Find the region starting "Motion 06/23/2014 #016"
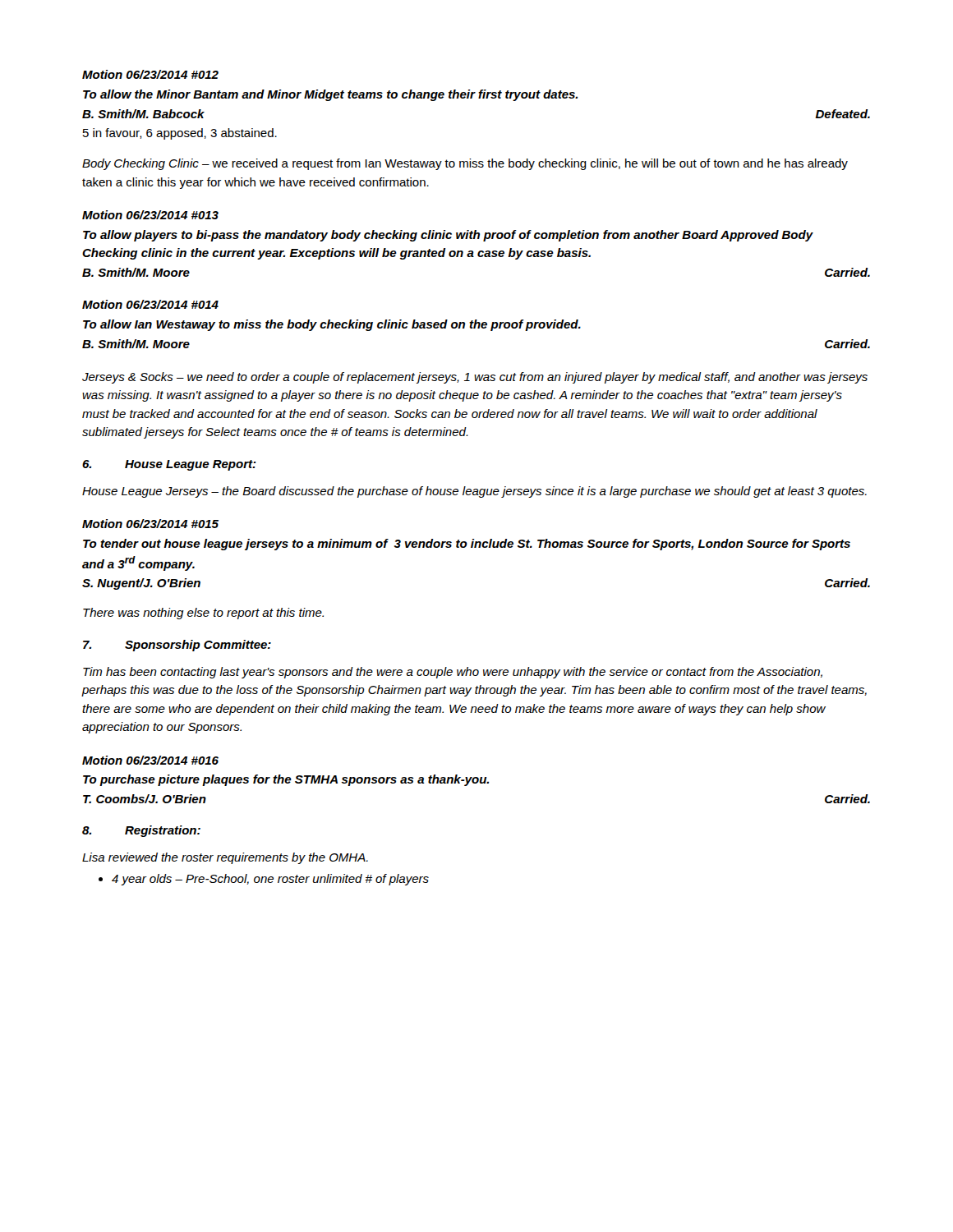 tap(476, 780)
